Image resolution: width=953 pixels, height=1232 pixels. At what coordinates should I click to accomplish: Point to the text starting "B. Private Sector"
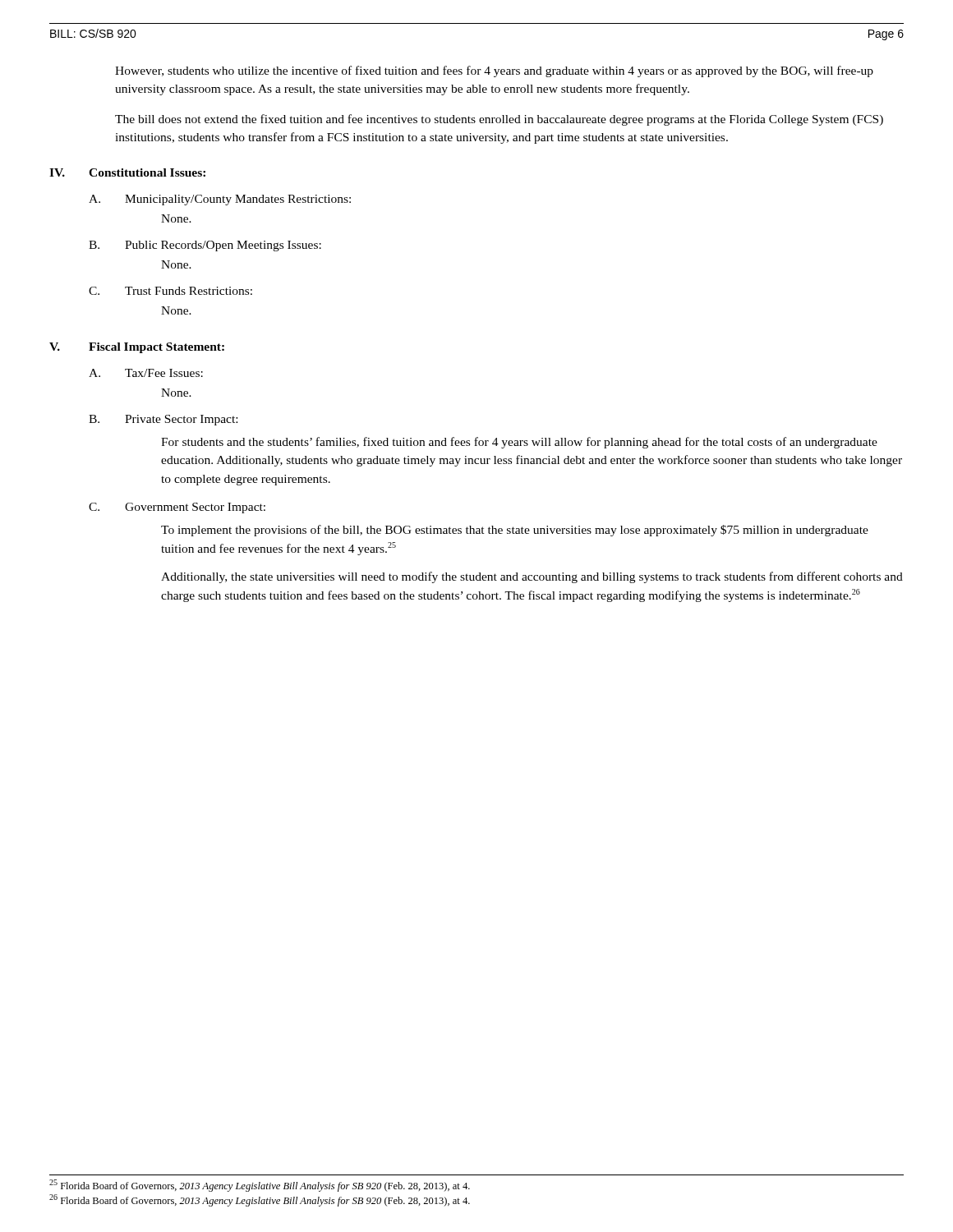tap(164, 419)
